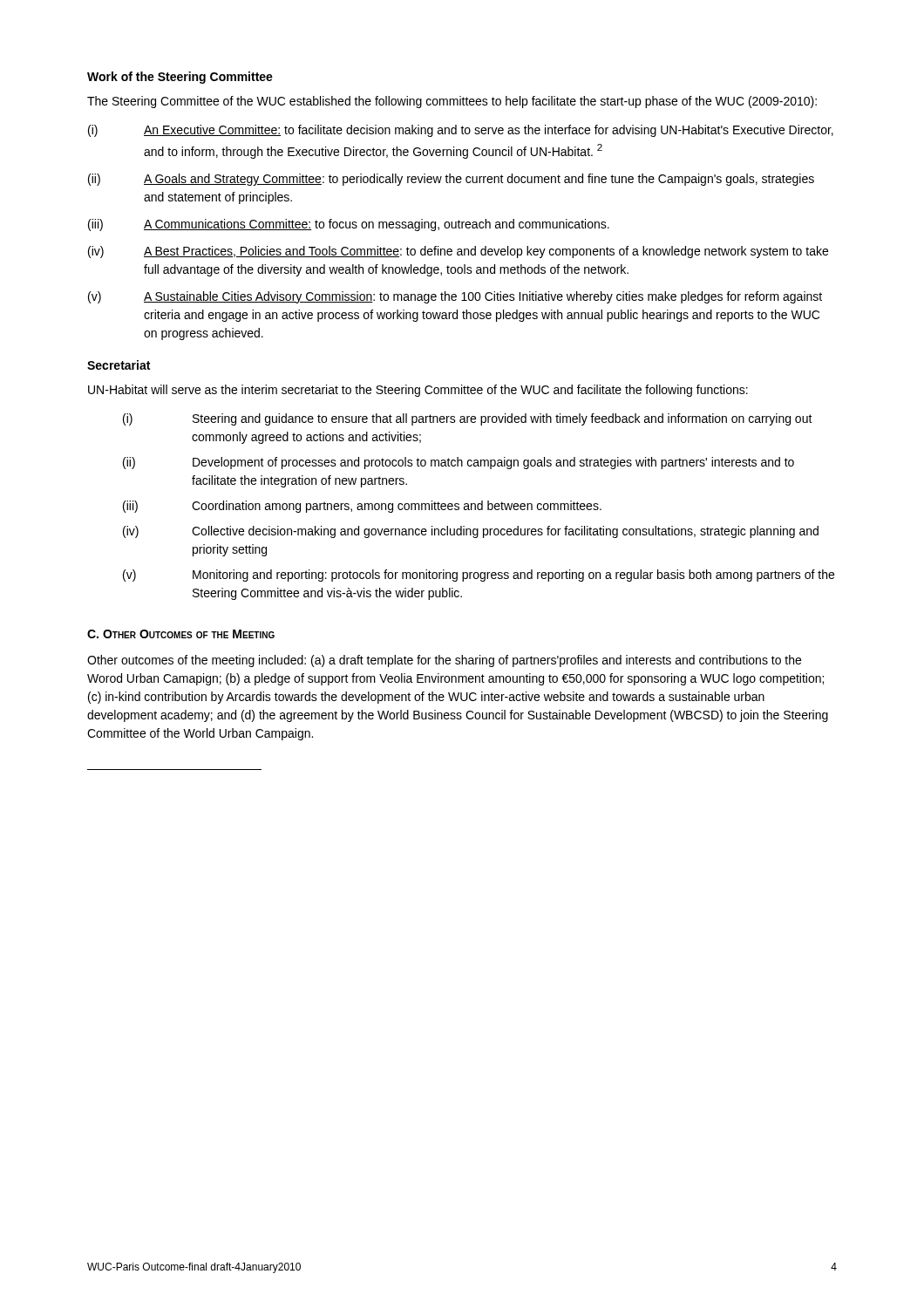Screen dimensions: 1308x924
Task: Navigate to the region starting "(iv) Collective decision-making and governance"
Action: pyautogui.click(x=462, y=540)
